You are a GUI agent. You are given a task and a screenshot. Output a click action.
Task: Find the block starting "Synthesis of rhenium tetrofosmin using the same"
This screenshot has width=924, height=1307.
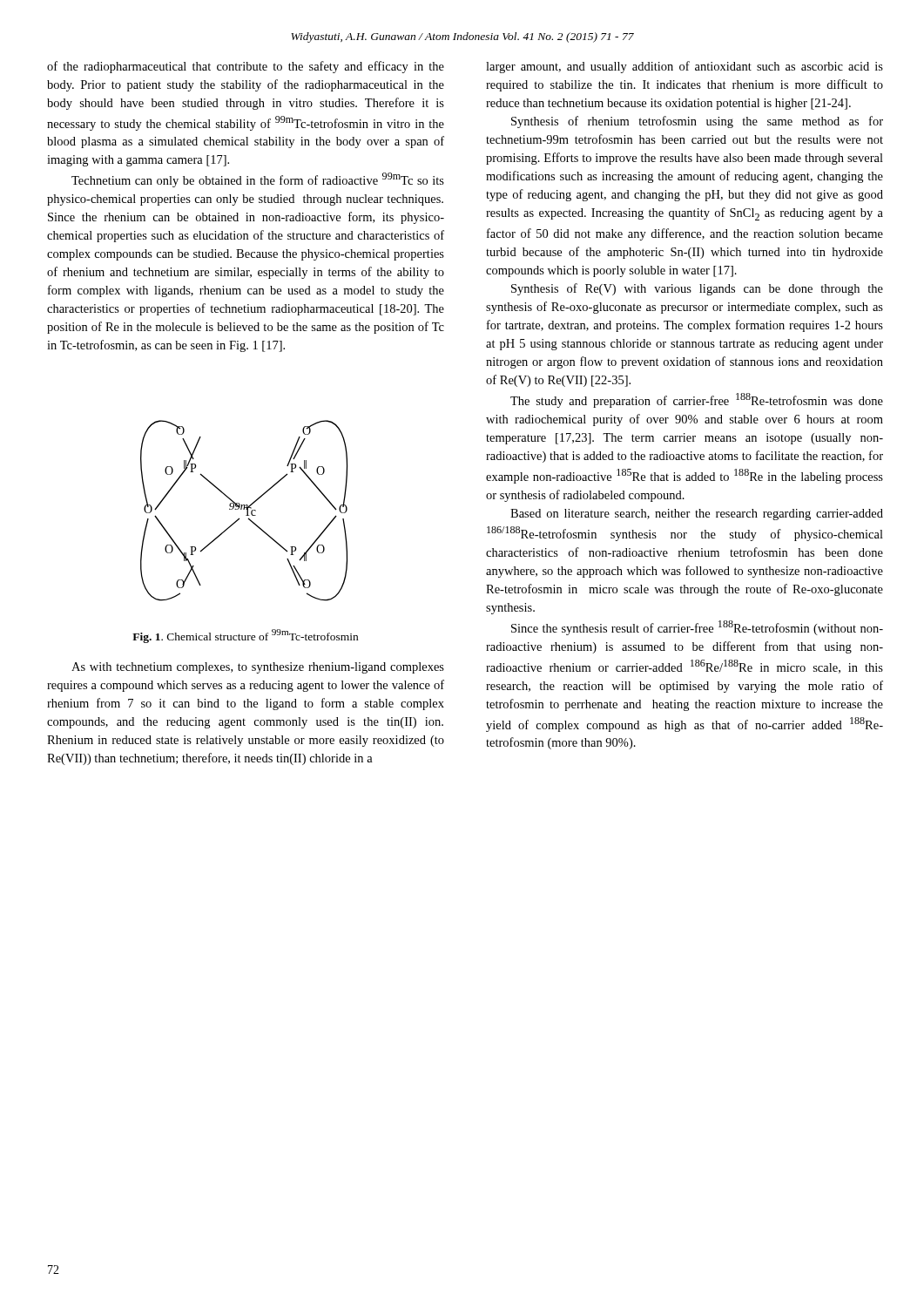point(684,196)
